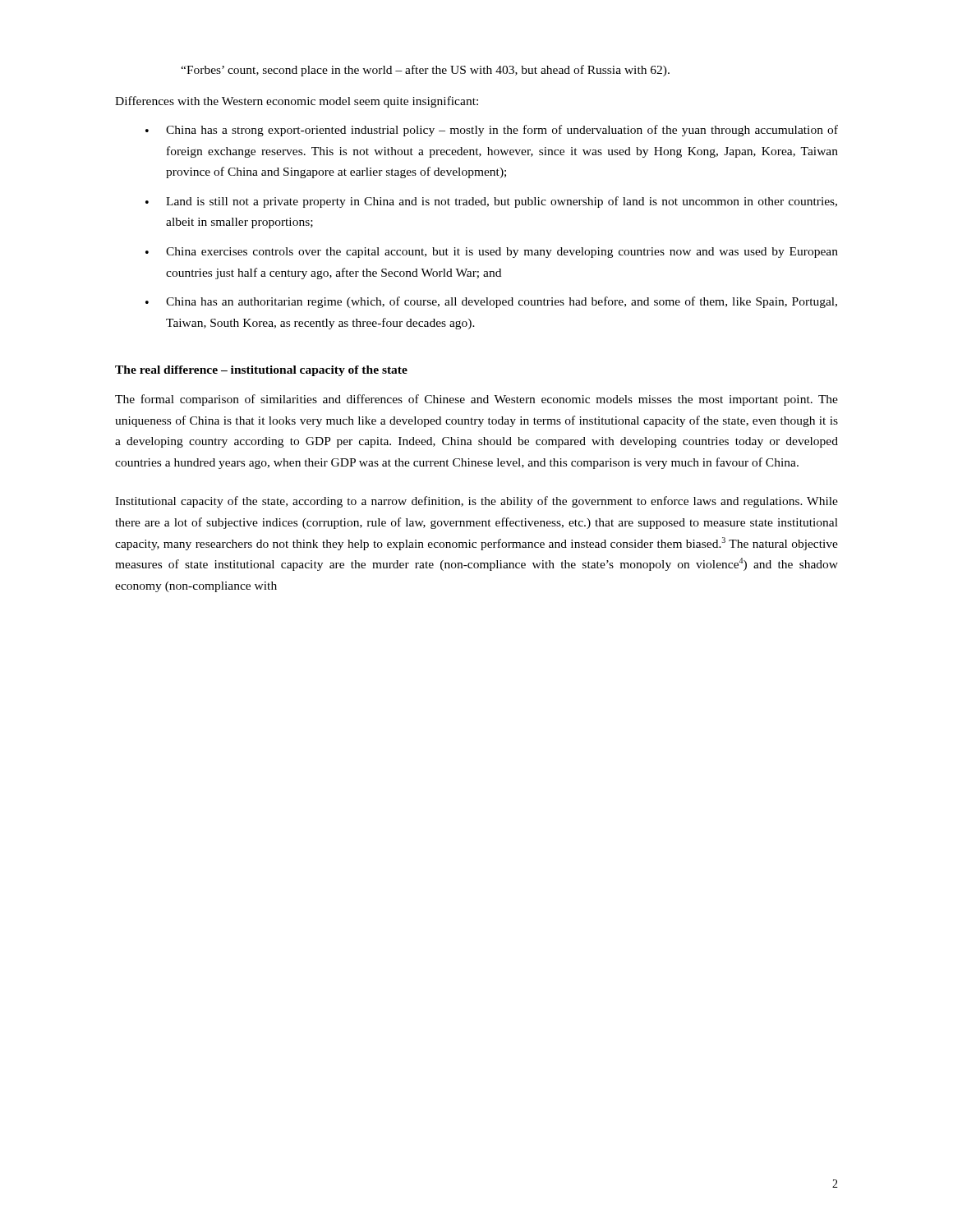Click on the list item that says "• China exercises controls over"
Image resolution: width=953 pixels, height=1232 pixels.
pyautogui.click(x=491, y=262)
